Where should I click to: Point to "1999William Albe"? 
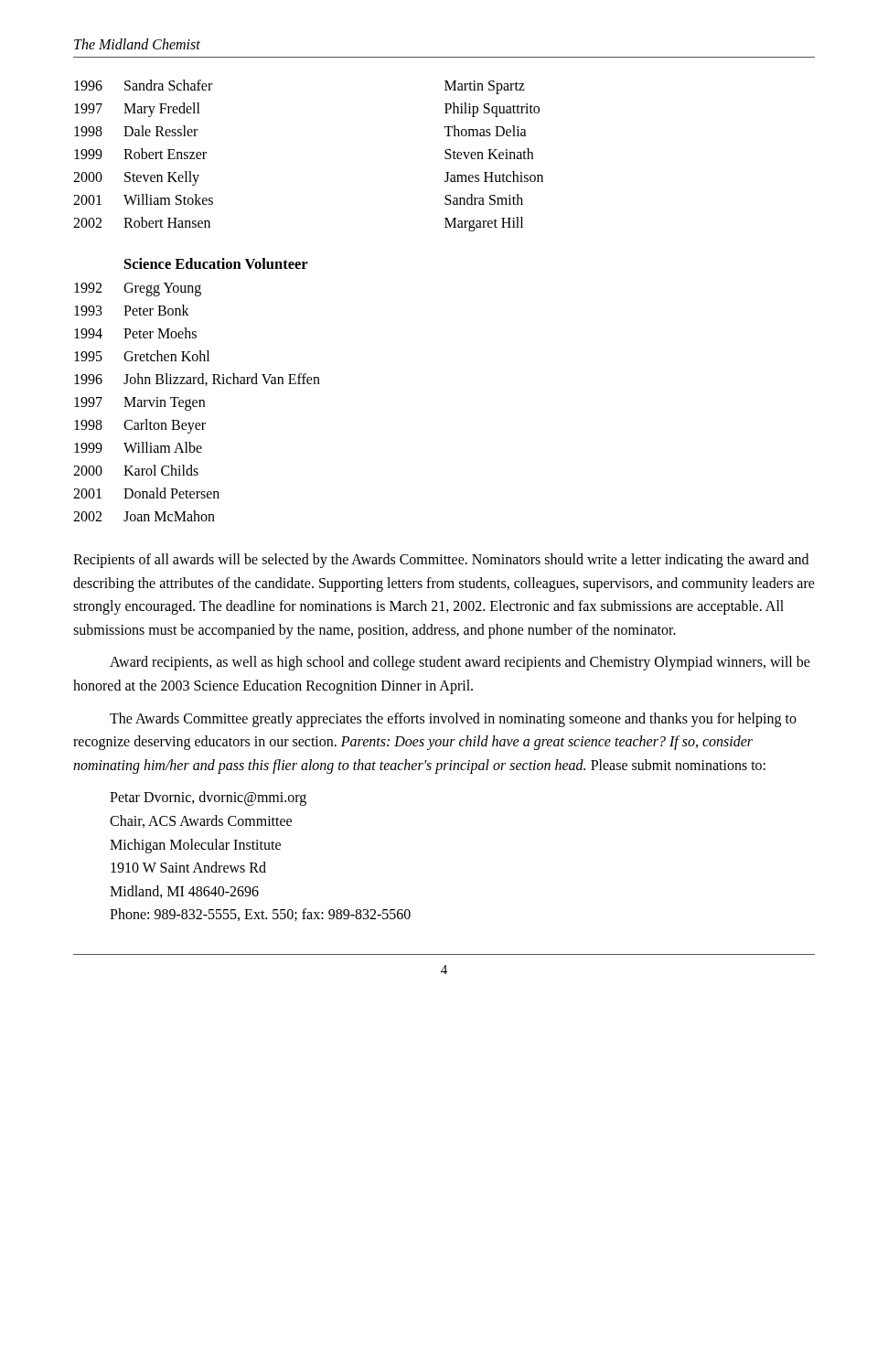[x=138, y=448]
